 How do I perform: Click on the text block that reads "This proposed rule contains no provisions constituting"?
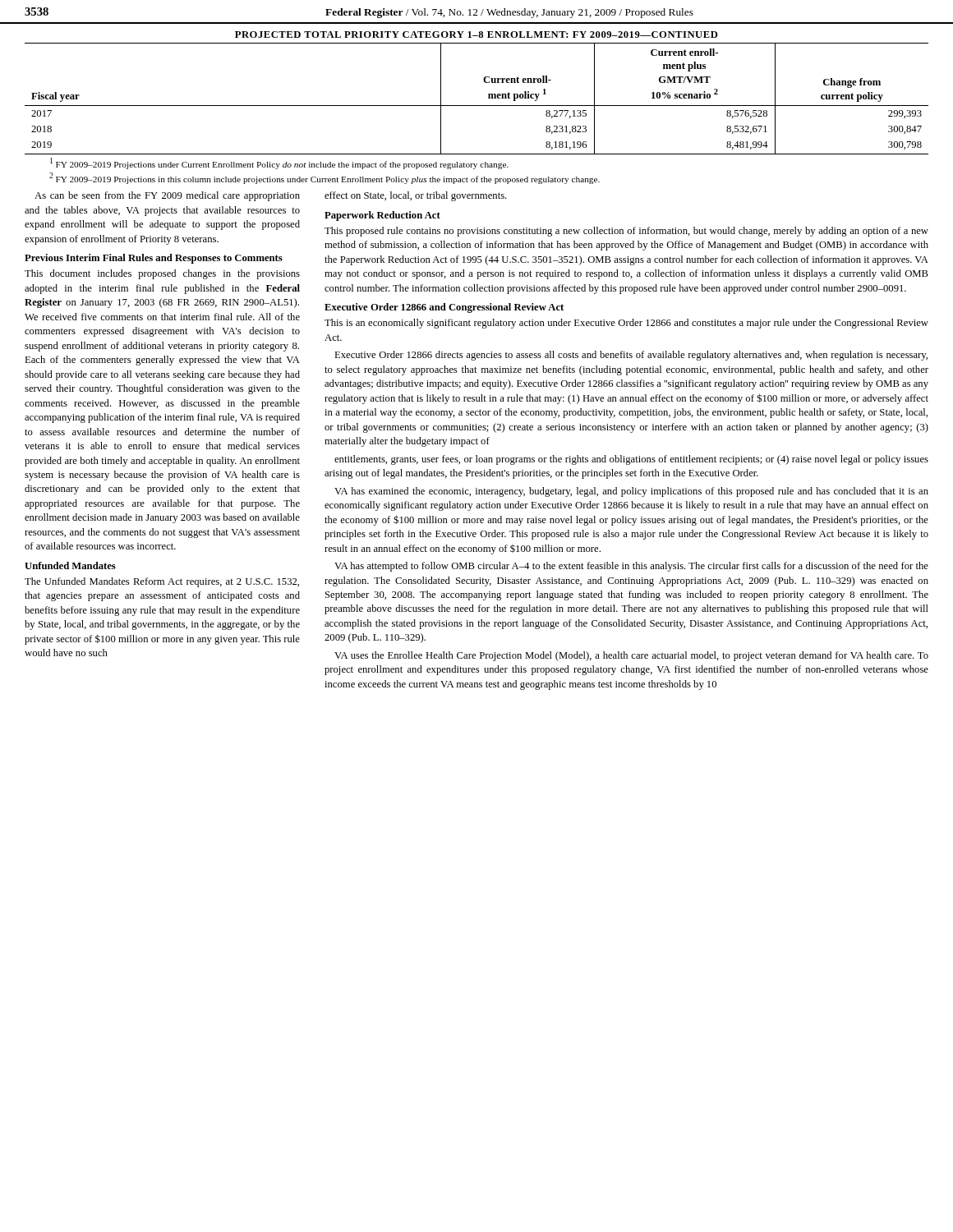click(x=626, y=260)
